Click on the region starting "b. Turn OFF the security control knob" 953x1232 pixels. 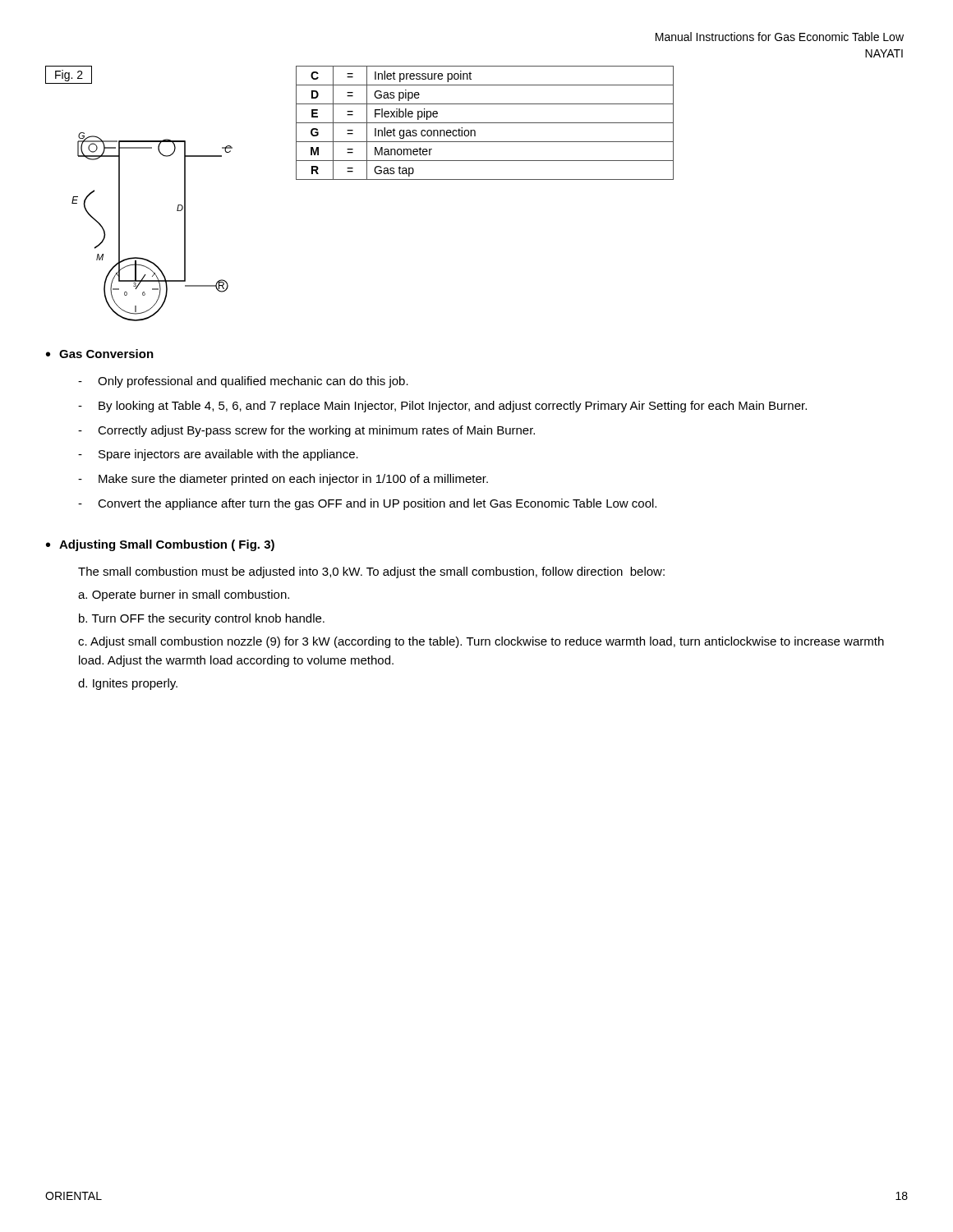pyautogui.click(x=202, y=618)
